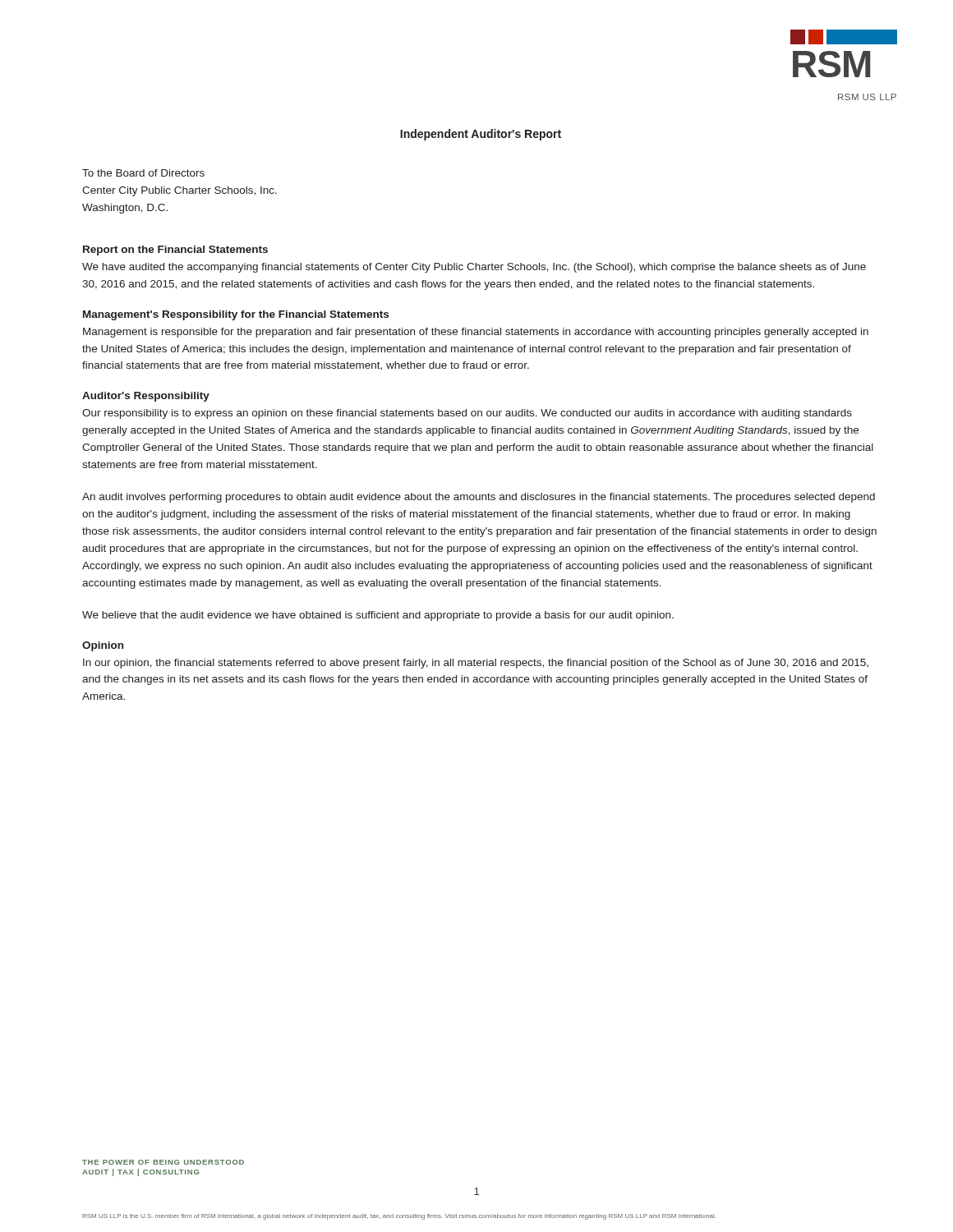Select the passage starting "We believe that the audit"
This screenshot has height=1232, width=953.
(378, 614)
